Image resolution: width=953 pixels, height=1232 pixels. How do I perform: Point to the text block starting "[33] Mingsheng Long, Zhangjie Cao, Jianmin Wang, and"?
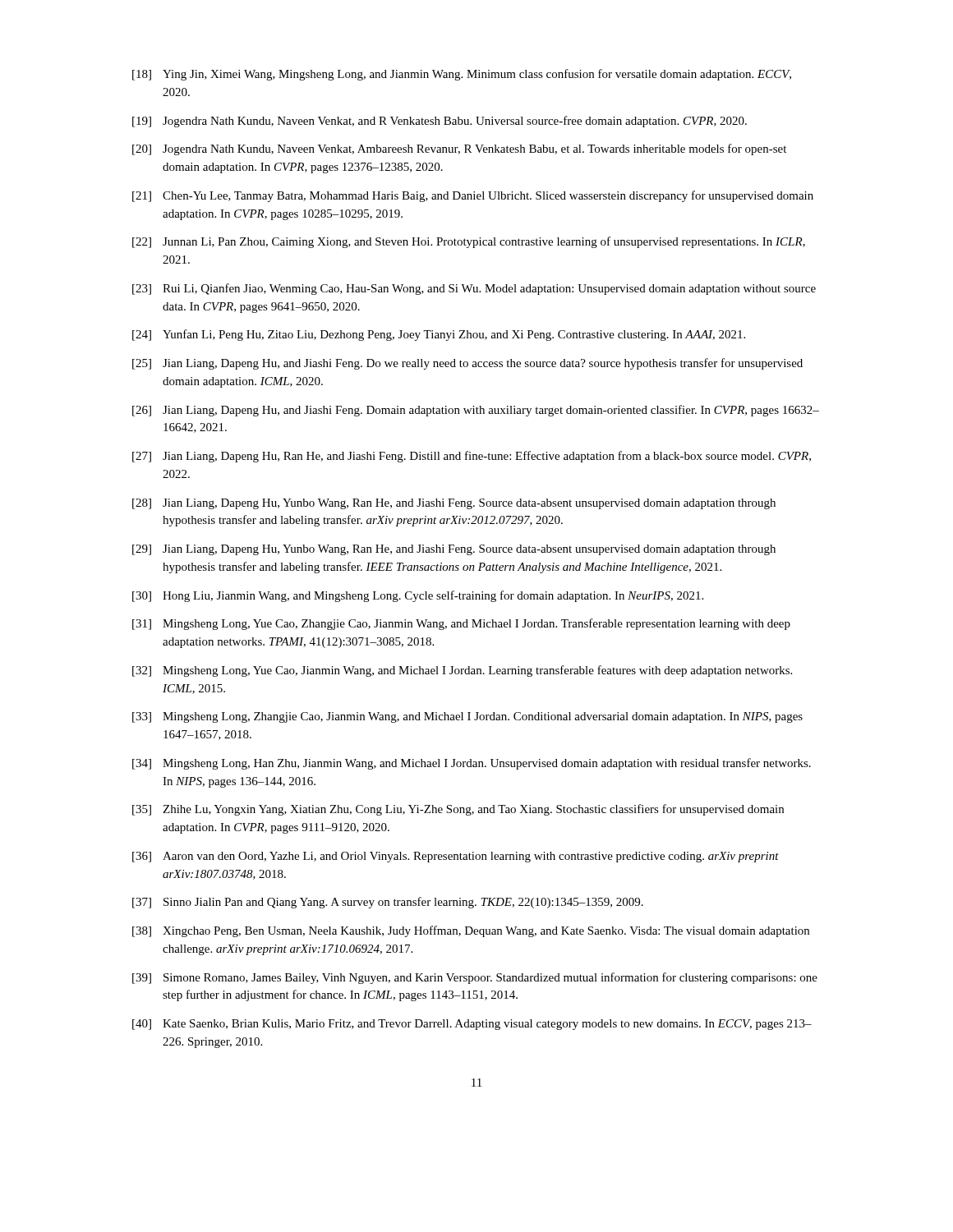[x=476, y=726]
